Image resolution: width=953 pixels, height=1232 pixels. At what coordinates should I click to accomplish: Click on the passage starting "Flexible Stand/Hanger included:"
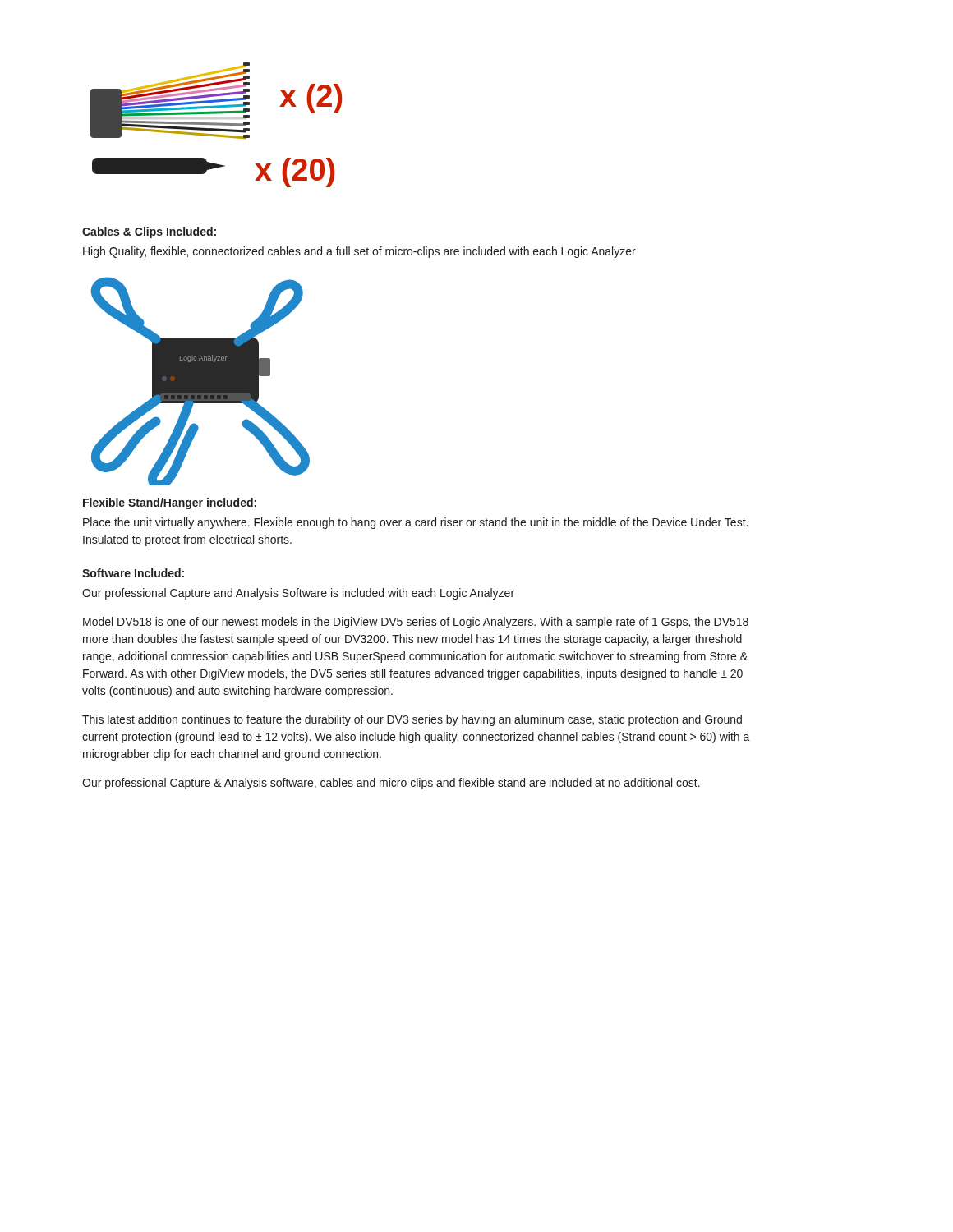coord(170,503)
